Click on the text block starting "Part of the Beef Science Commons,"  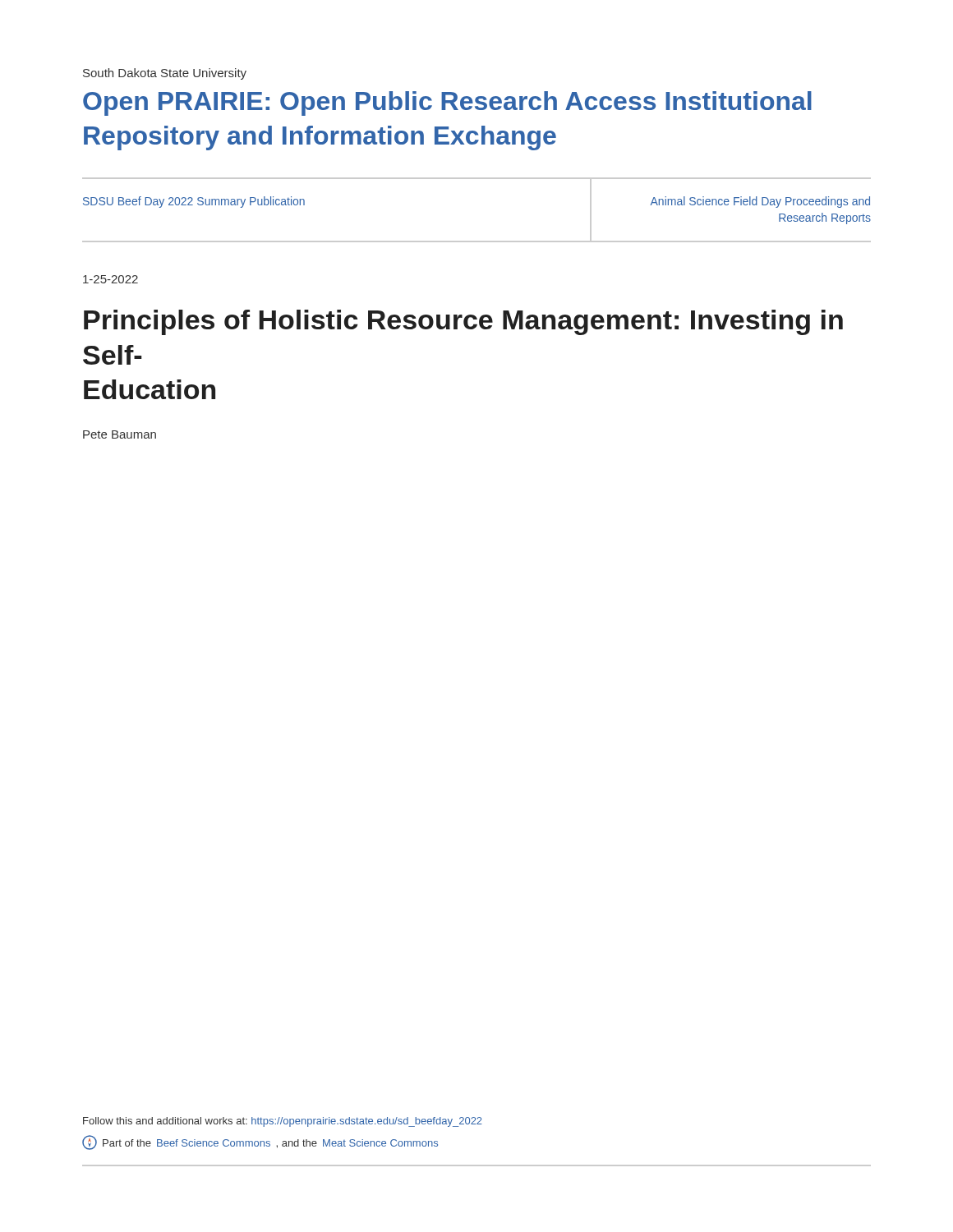point(260,1142)
